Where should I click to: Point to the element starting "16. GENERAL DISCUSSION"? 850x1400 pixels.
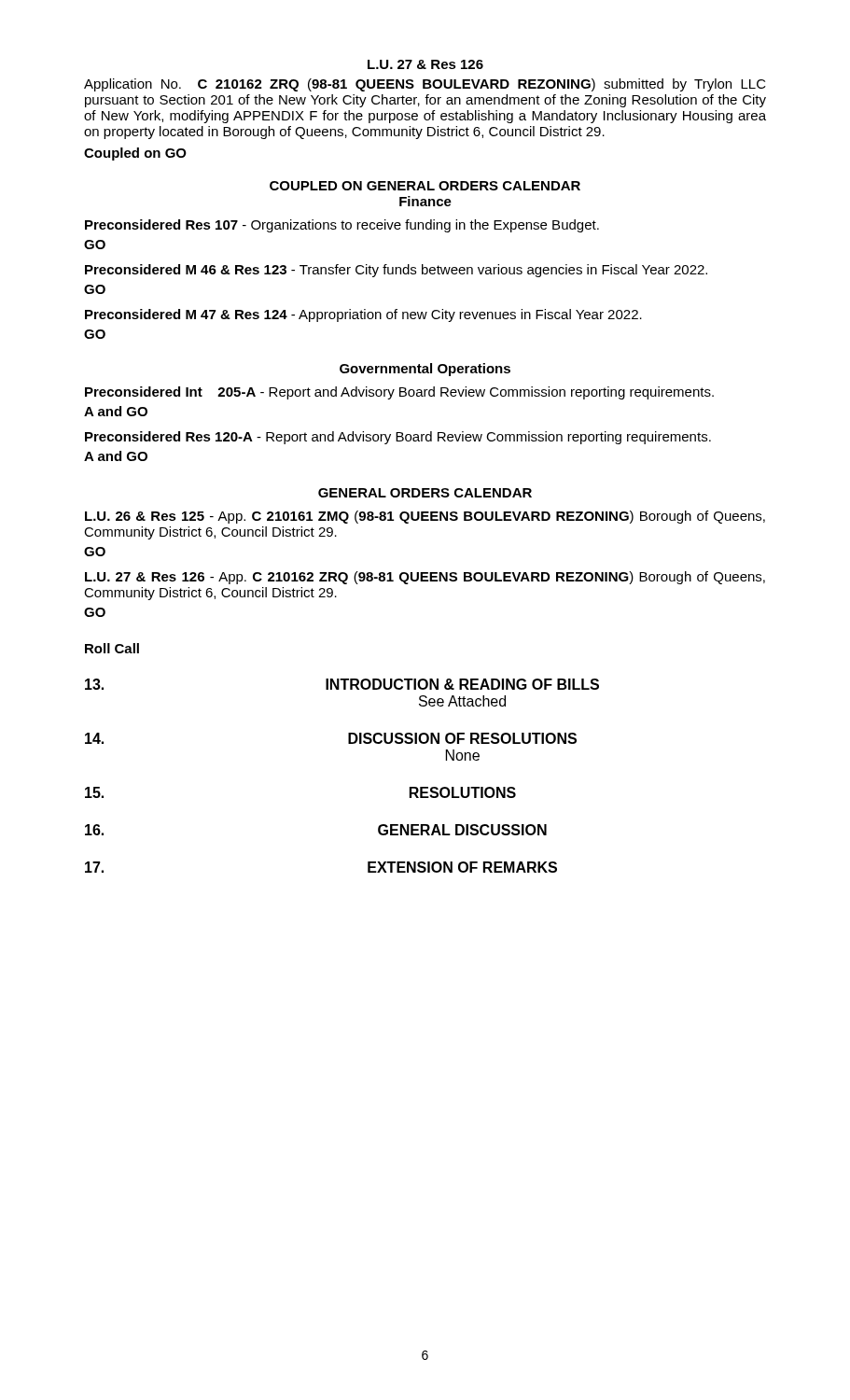point(425,831)
